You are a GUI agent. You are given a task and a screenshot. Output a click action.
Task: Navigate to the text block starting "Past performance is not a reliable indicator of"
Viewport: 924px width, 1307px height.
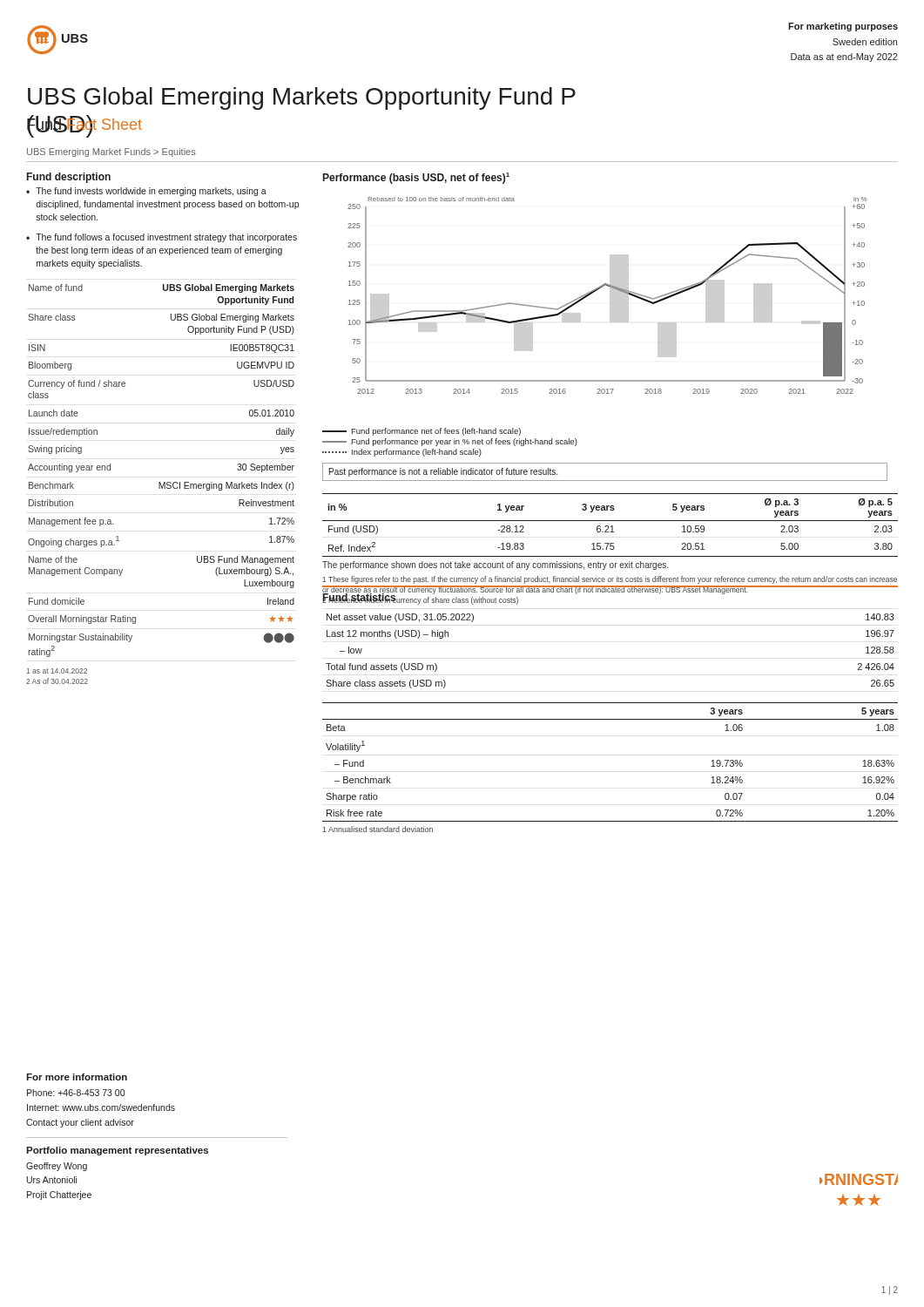[443, 472]
